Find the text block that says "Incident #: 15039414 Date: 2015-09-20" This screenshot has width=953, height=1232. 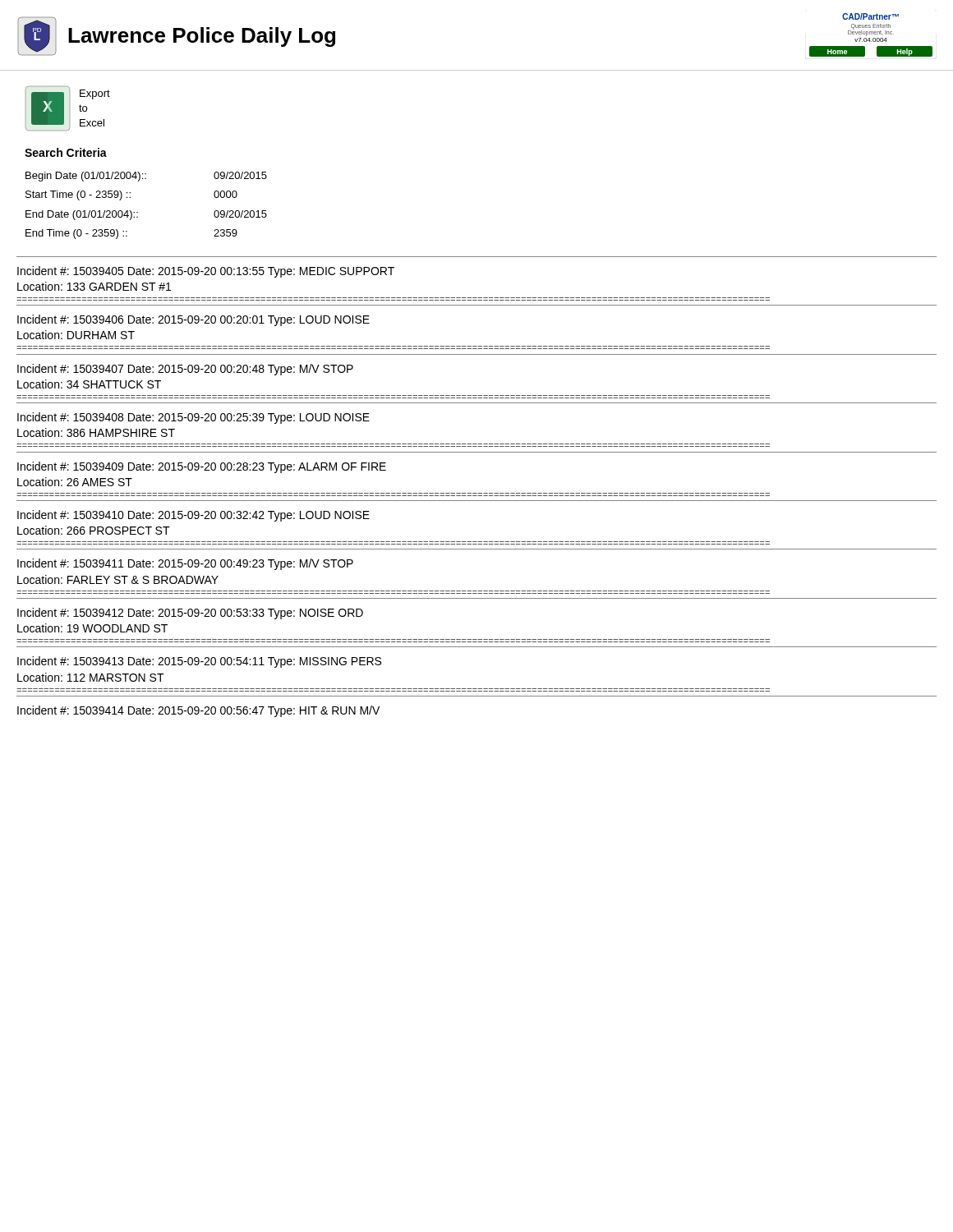pos(198,711)
